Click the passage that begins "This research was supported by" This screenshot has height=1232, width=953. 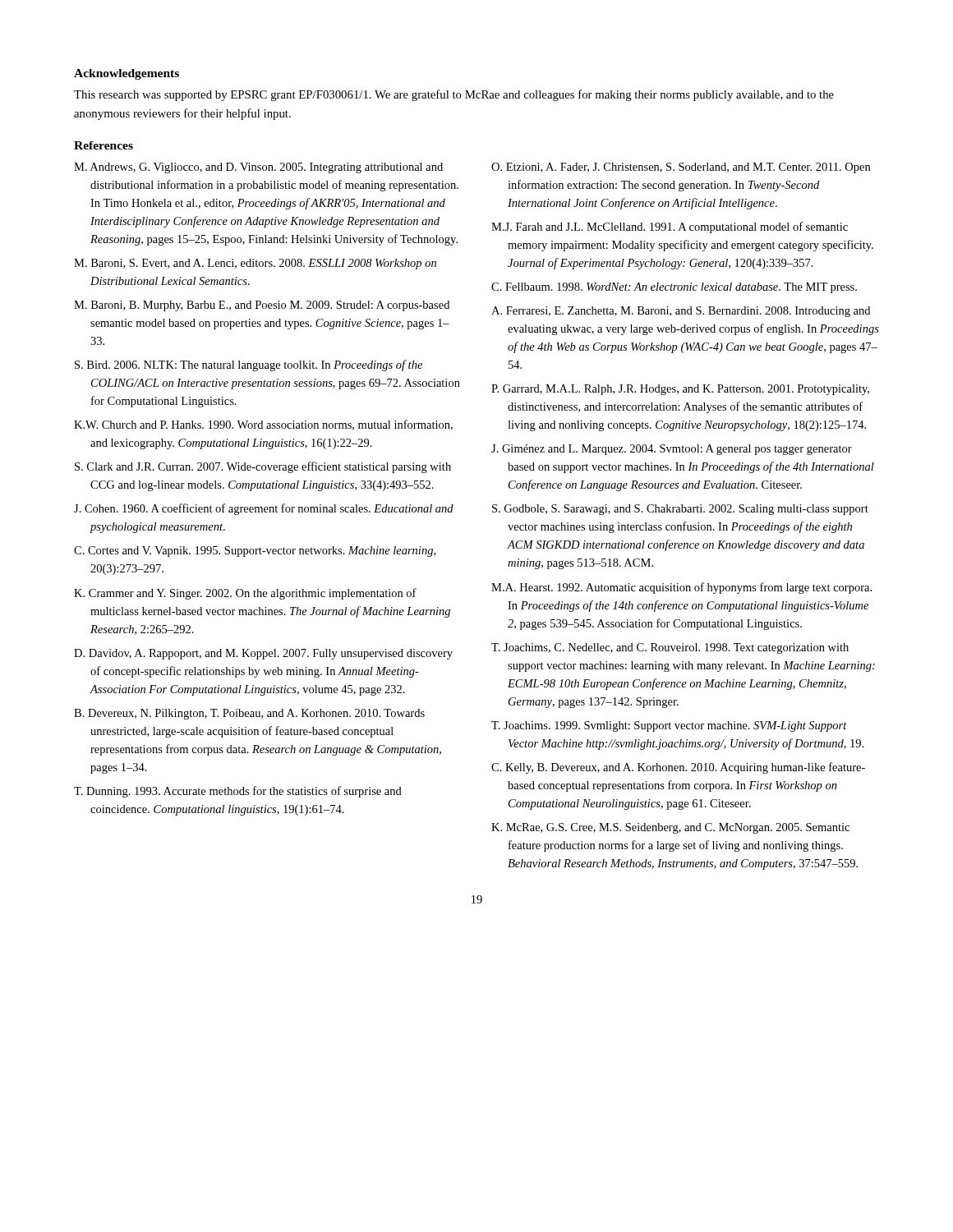pyautogui.click(x=454, y=104)
